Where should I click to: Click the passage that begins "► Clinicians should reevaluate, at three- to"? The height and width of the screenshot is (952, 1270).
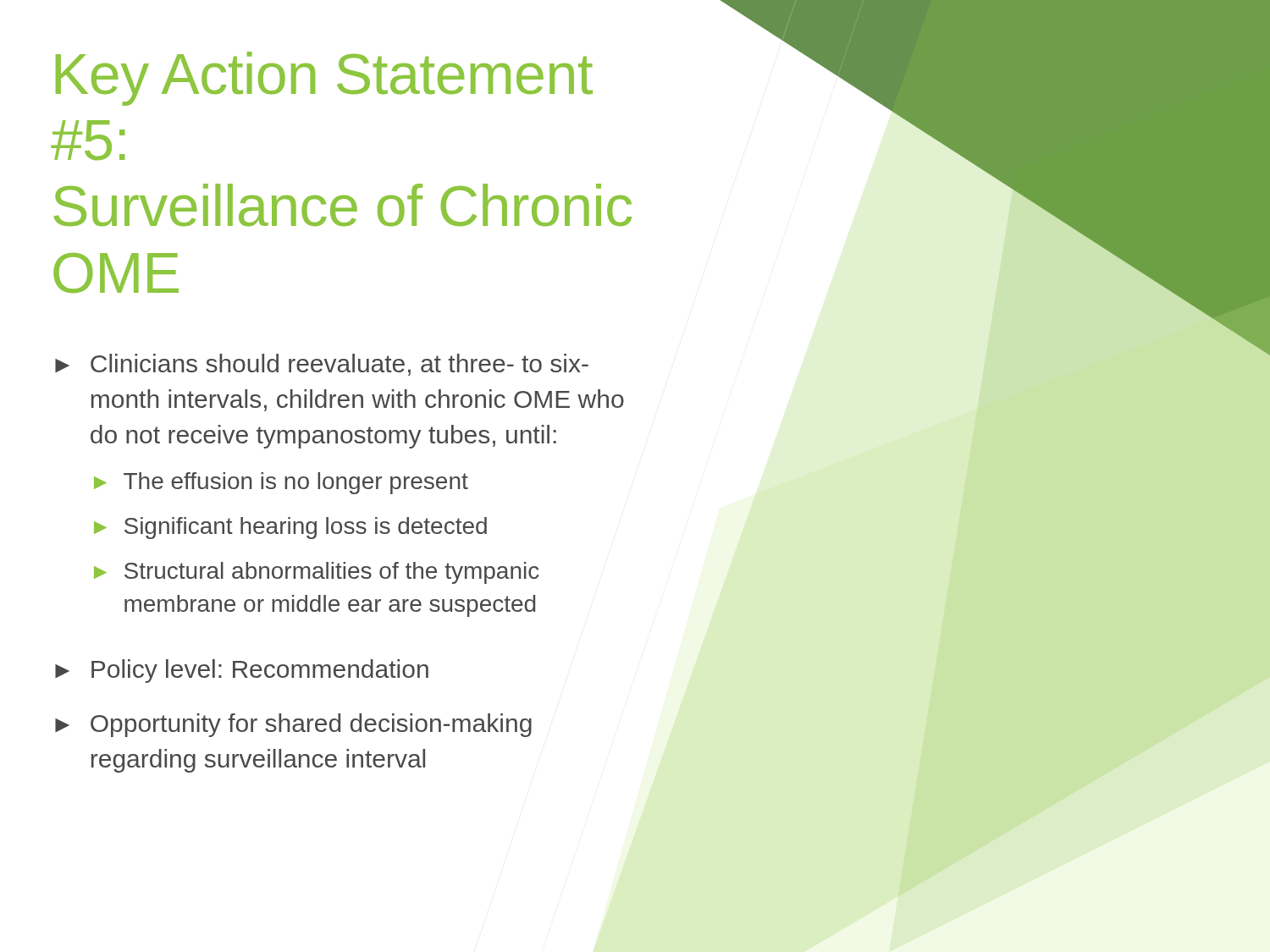coord(347,489)
